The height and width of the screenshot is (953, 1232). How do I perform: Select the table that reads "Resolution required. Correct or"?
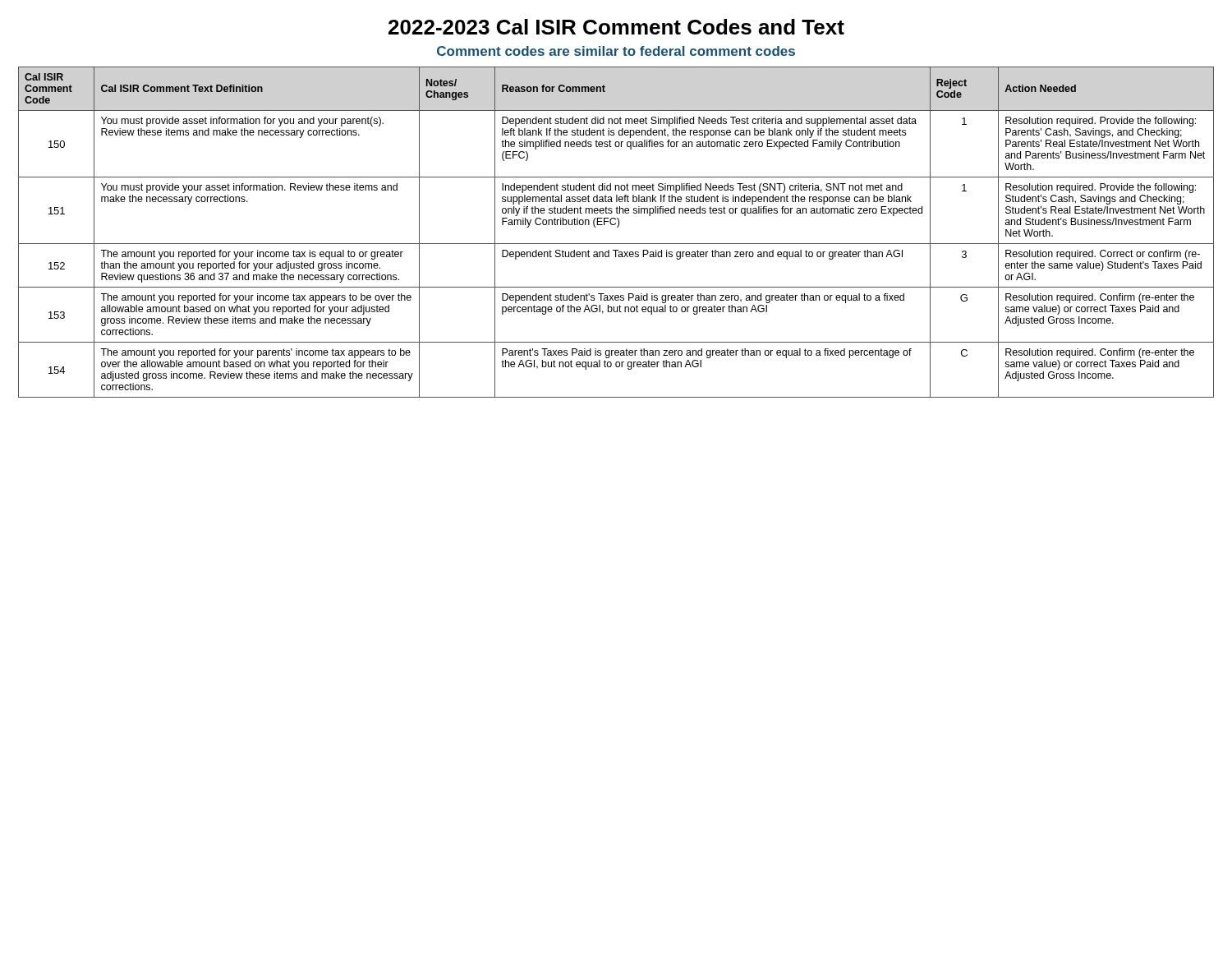616,232
